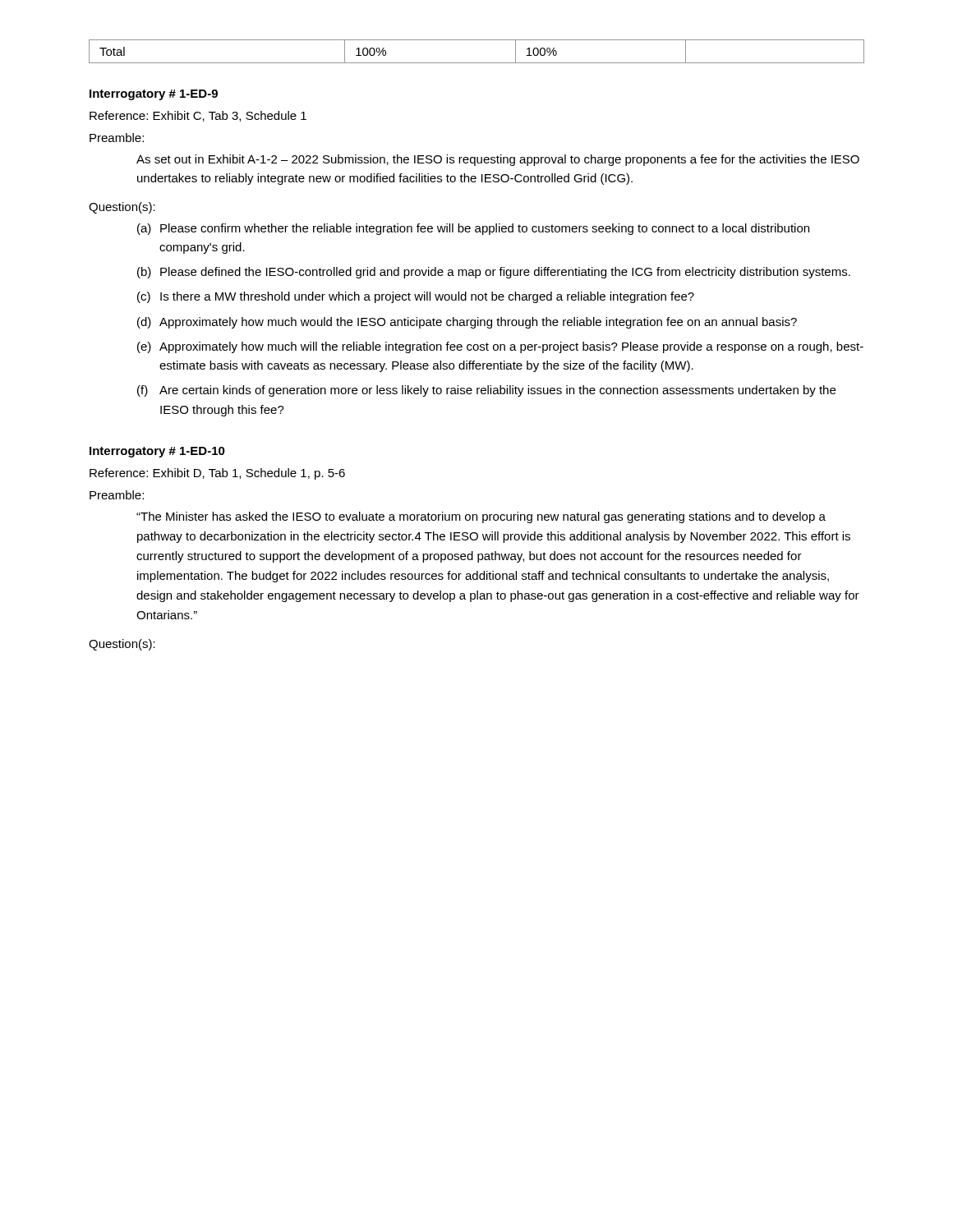The image size is (953, 1232).
Task: Where is the passage that starts "(e) Approximately how much will the reliable"?
Action: coord(500,356)
